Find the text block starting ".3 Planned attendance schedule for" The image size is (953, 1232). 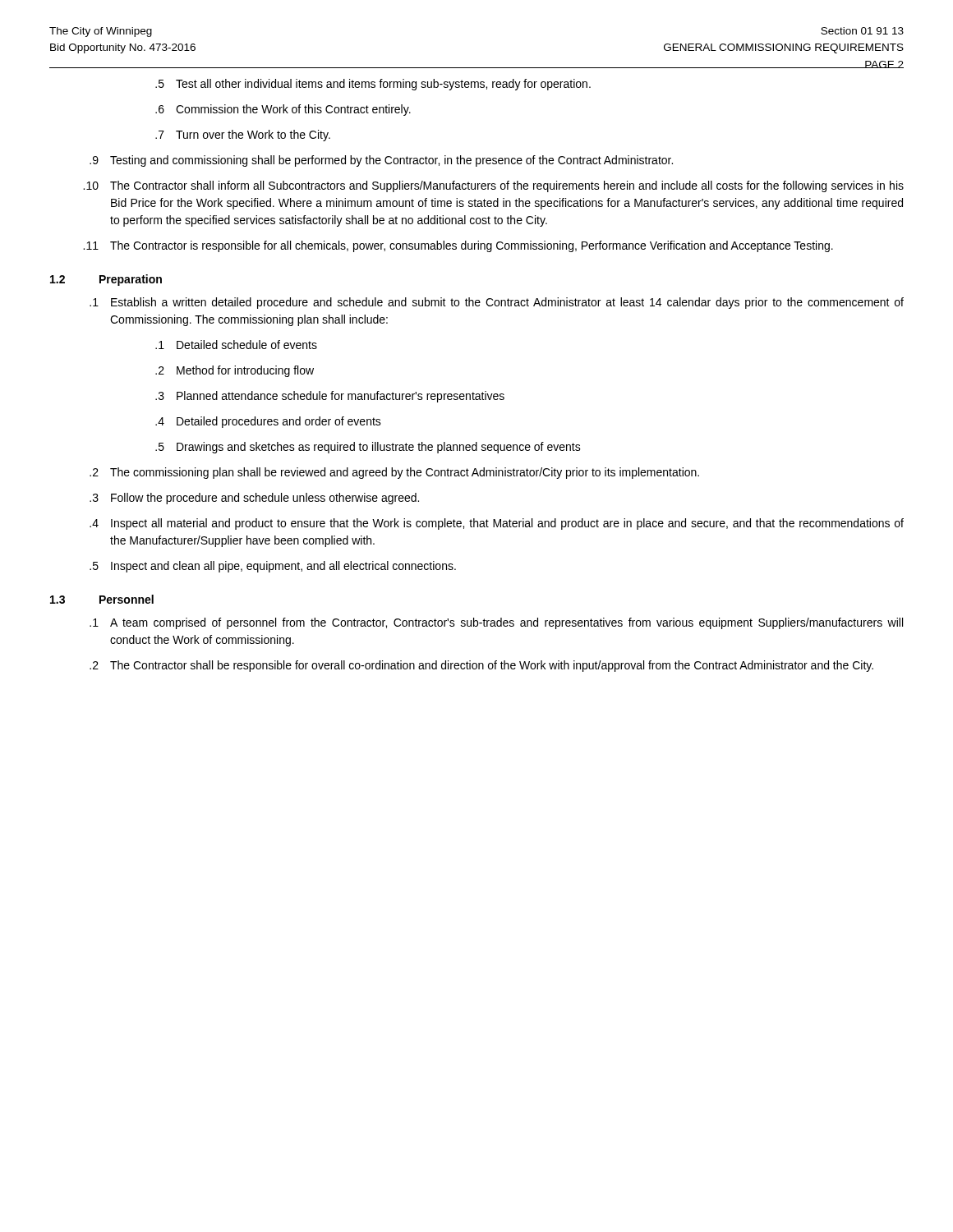(x=493, y=396)
